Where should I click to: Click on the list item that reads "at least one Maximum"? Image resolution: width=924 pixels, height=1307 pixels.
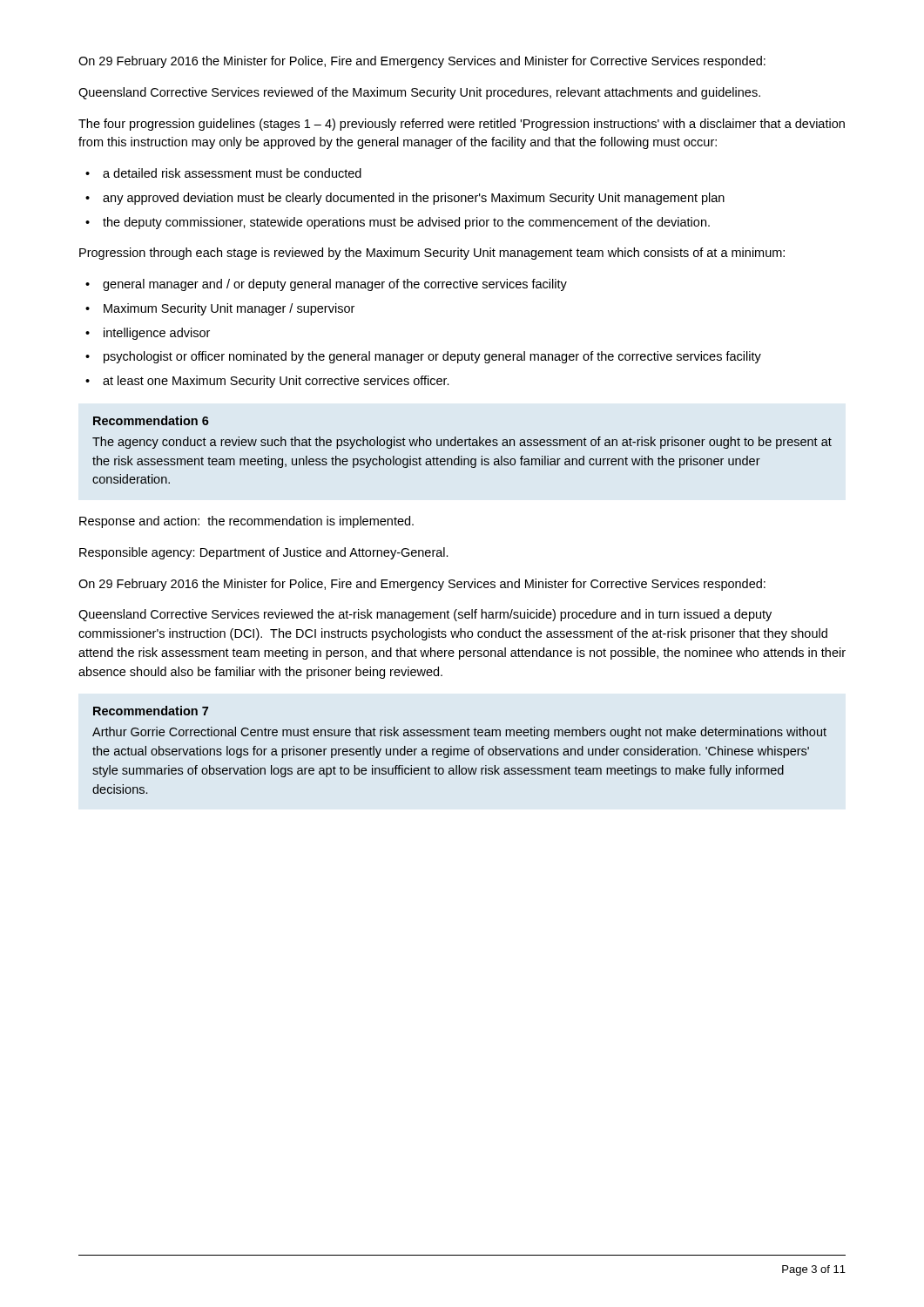coord(276,381)
